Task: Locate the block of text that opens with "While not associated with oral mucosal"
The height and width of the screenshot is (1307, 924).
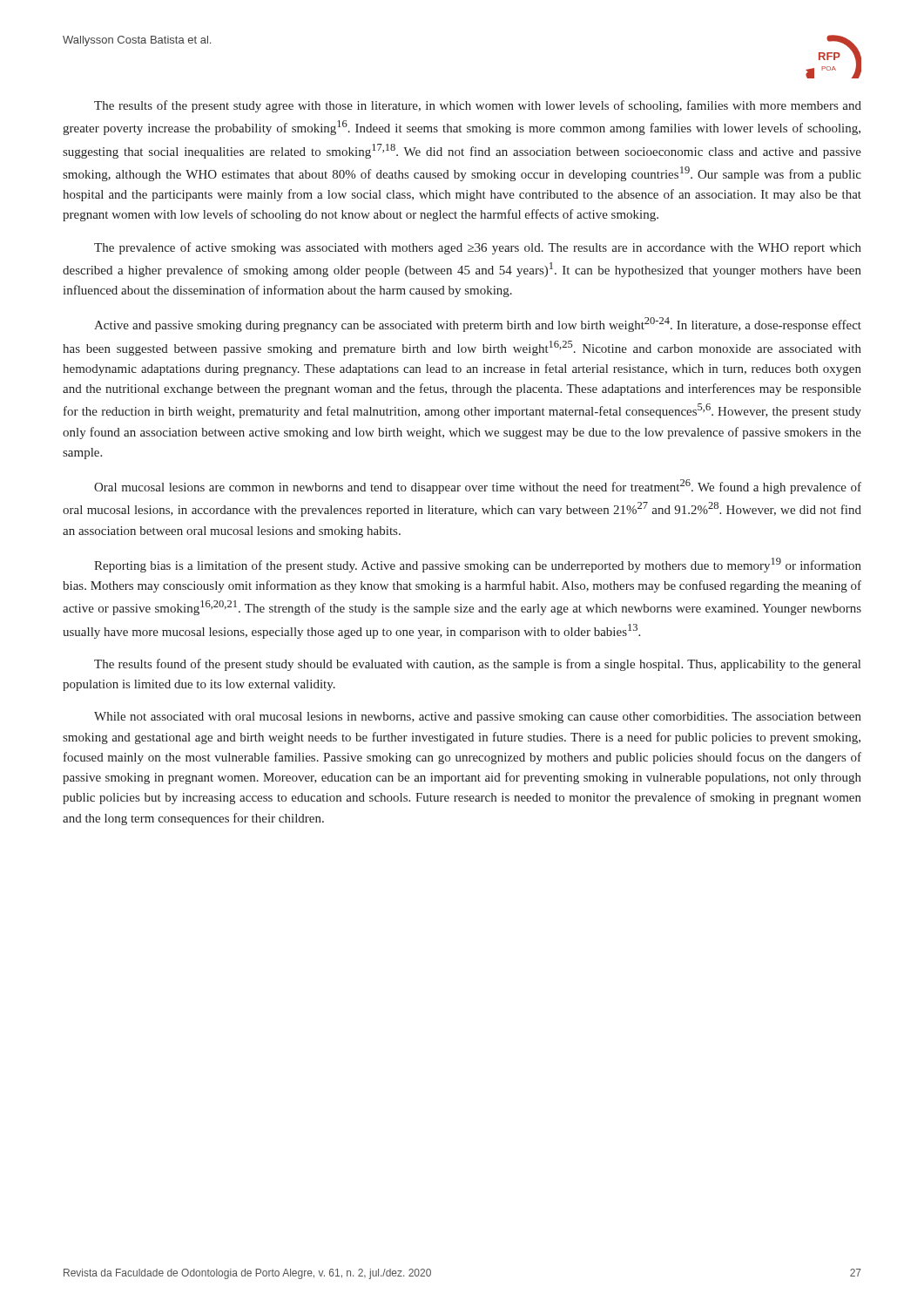Action: 462,767
